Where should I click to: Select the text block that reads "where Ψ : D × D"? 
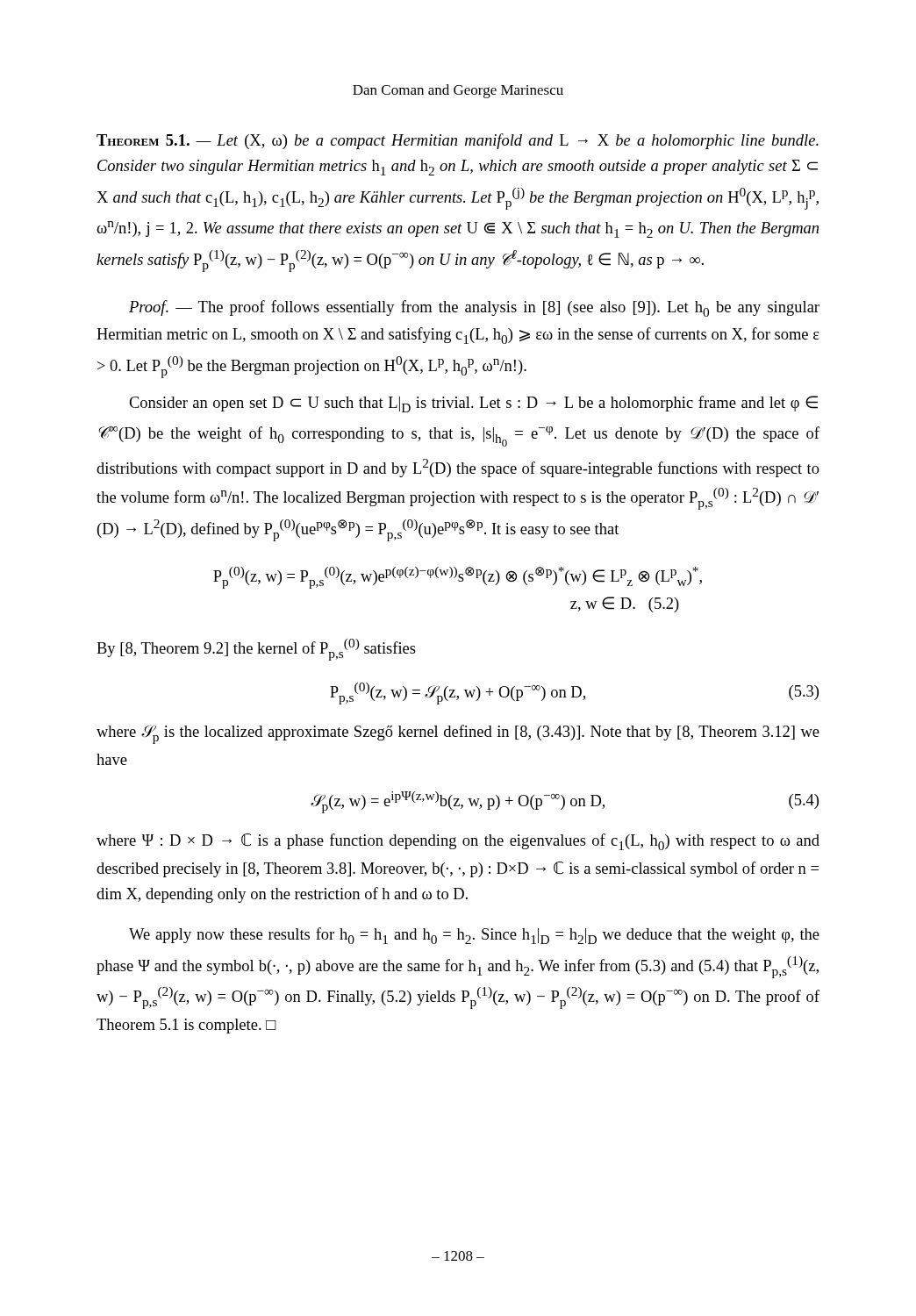(x=458, y=867)
